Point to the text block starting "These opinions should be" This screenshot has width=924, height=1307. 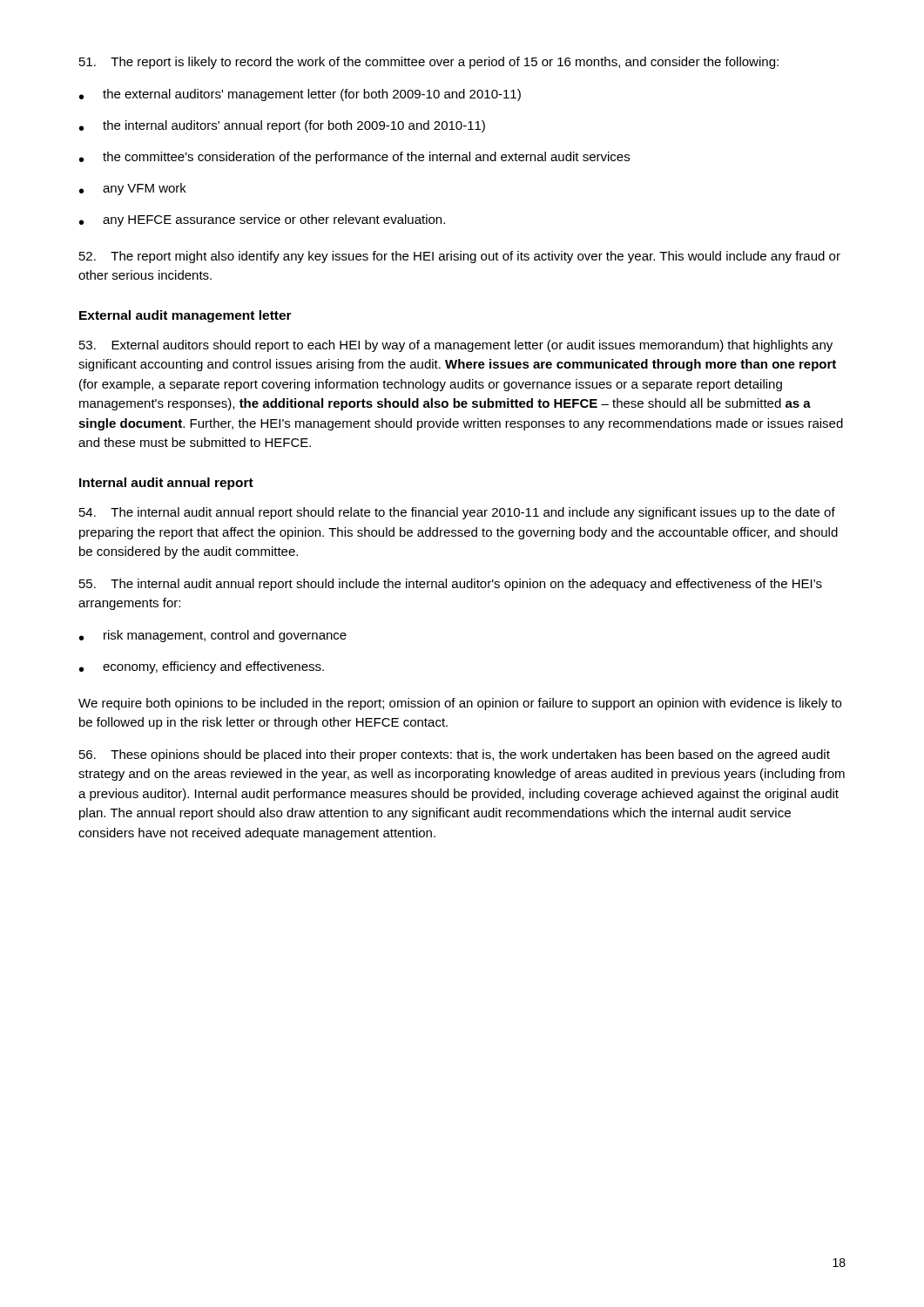tap(462, 793)
